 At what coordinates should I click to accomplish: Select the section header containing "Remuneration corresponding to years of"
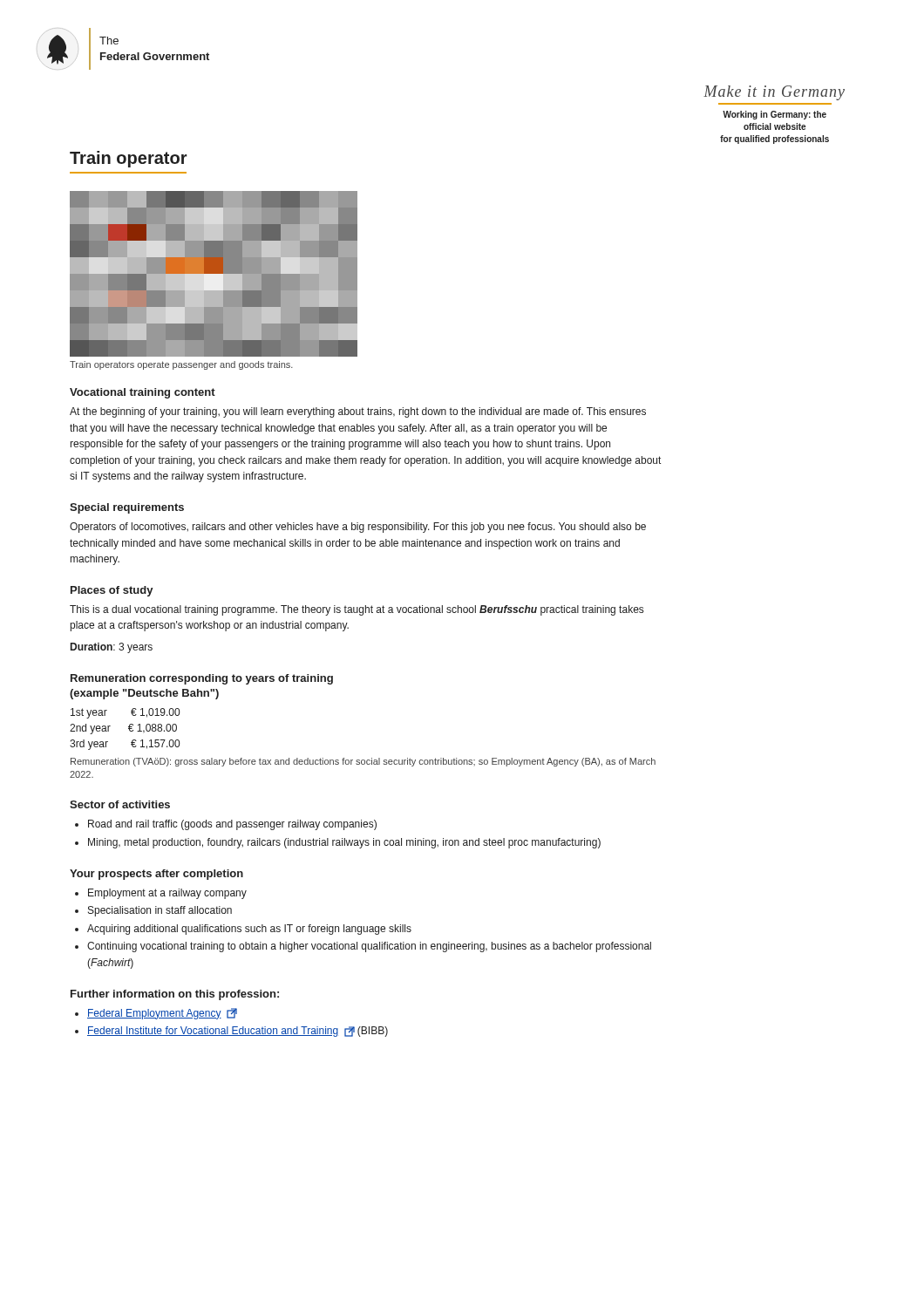click(202, 678)
